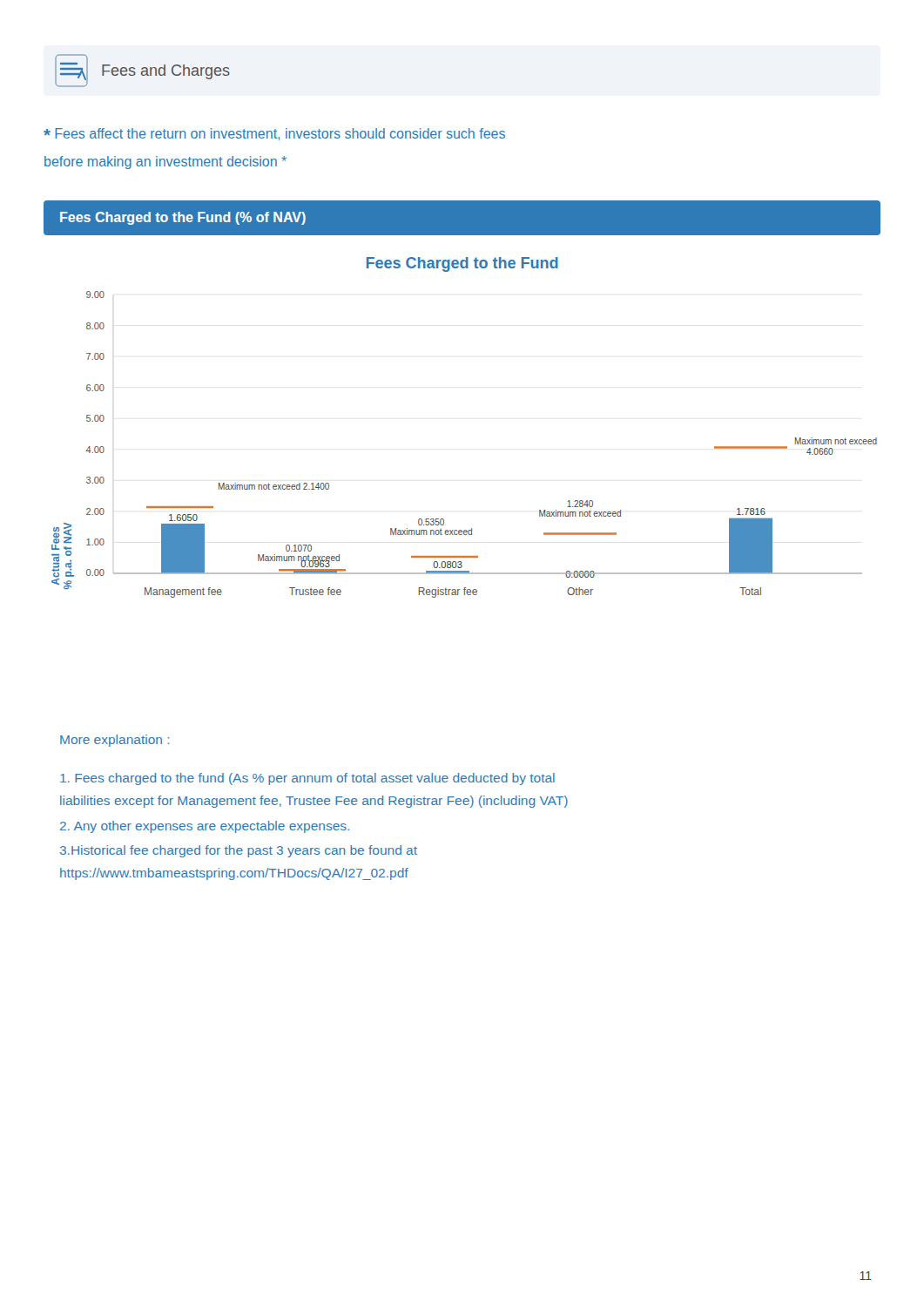Where does it say "Fees Charged to the Fund (% of NAV)"?
Image resolution: width=924 pixels, height=1307 pixels.
point(183,218)
